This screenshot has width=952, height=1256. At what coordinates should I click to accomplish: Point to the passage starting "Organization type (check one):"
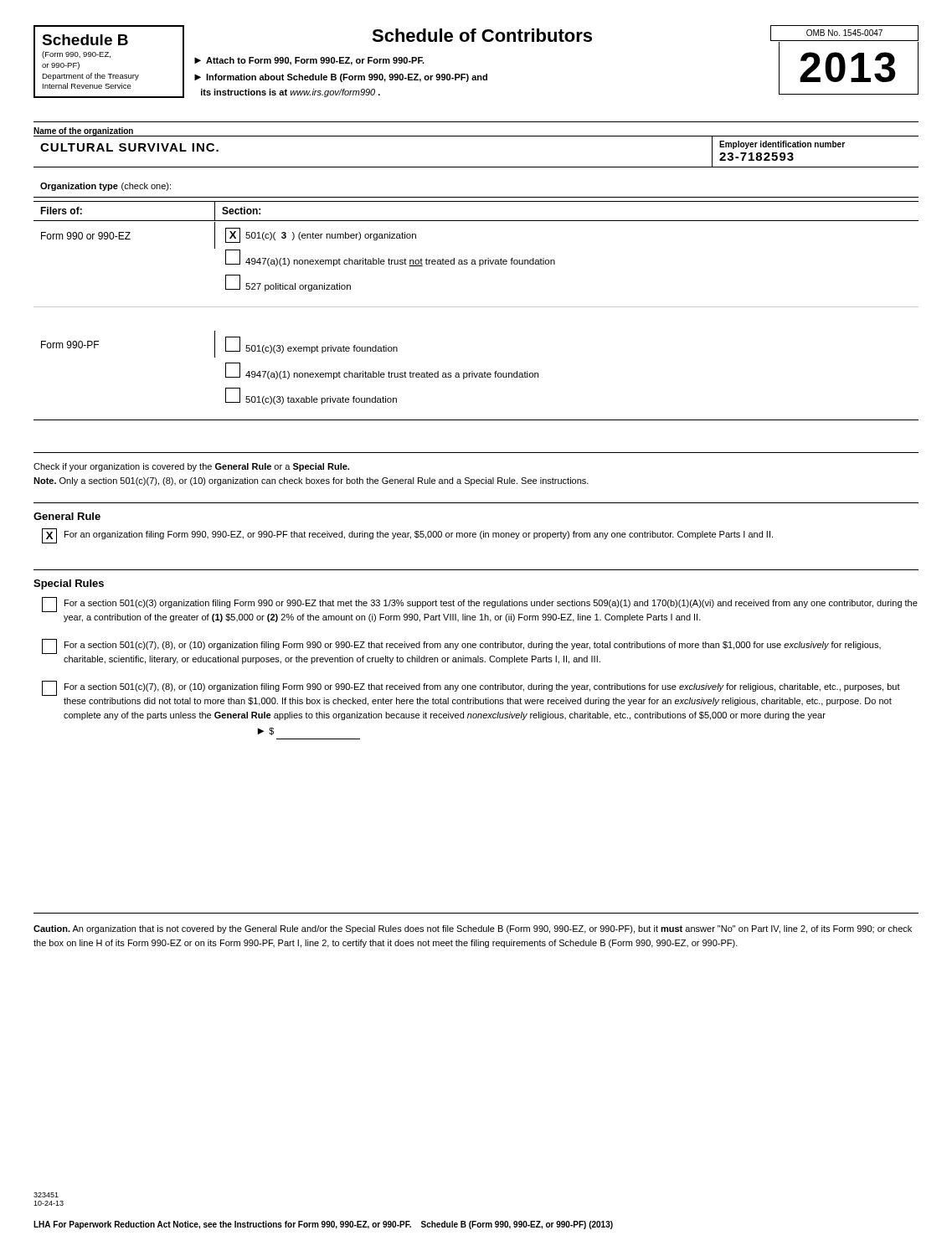point(106,186)
